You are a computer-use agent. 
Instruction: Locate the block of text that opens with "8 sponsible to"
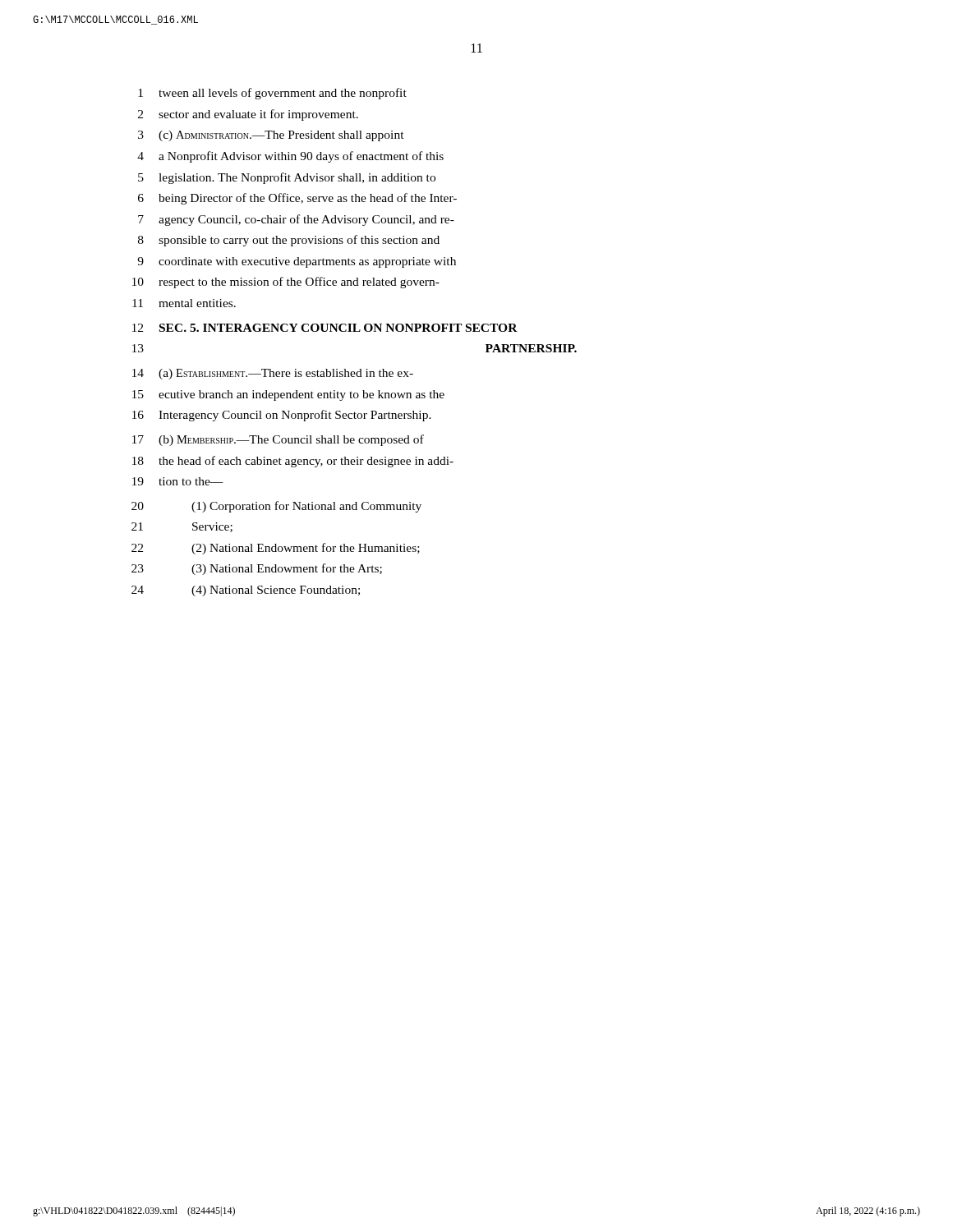point(289,241)
